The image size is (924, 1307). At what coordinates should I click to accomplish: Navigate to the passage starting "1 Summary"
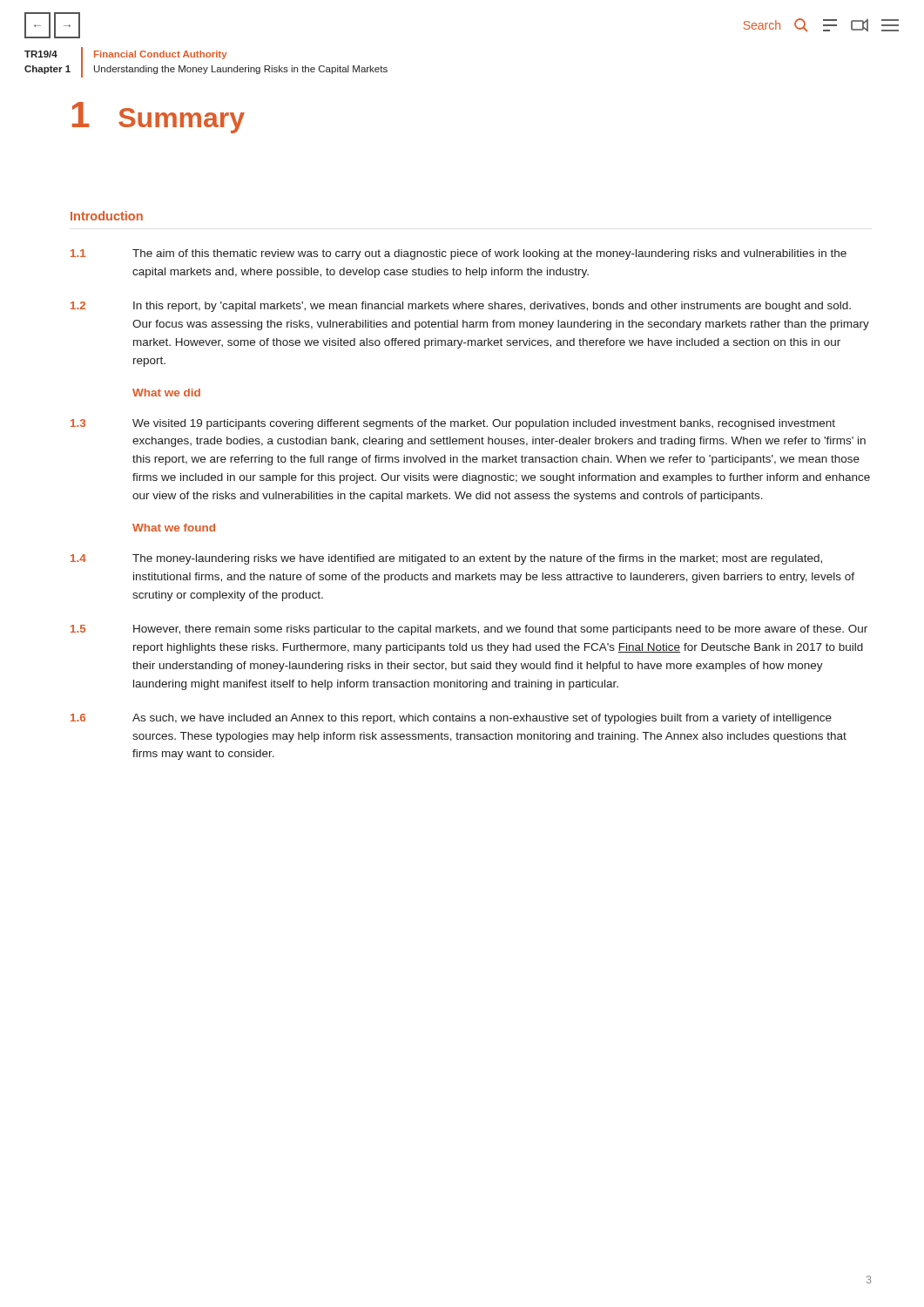tap(157, 115)
